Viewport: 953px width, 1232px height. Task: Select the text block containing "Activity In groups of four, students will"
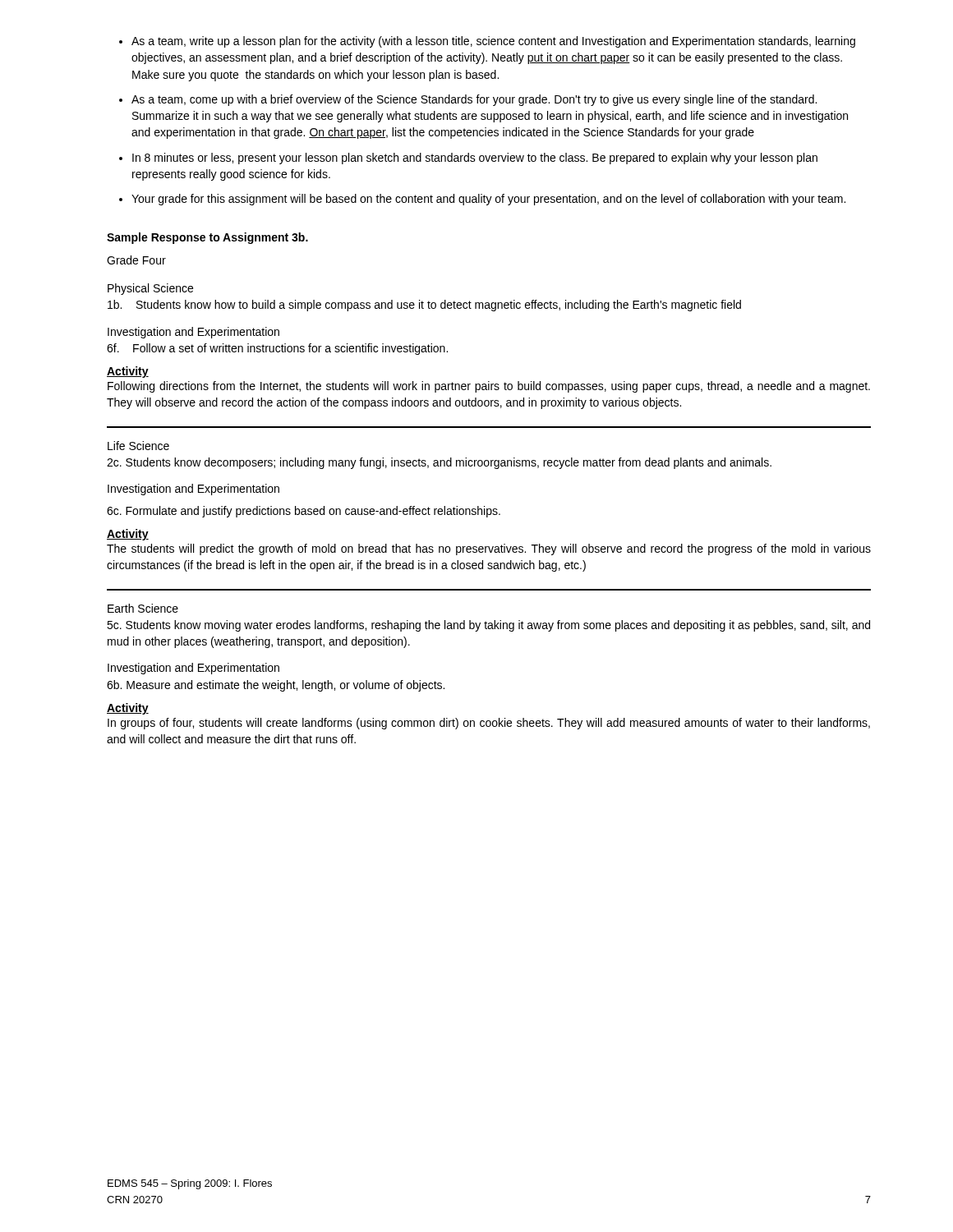pyautogui.click(x=489, y=725)
